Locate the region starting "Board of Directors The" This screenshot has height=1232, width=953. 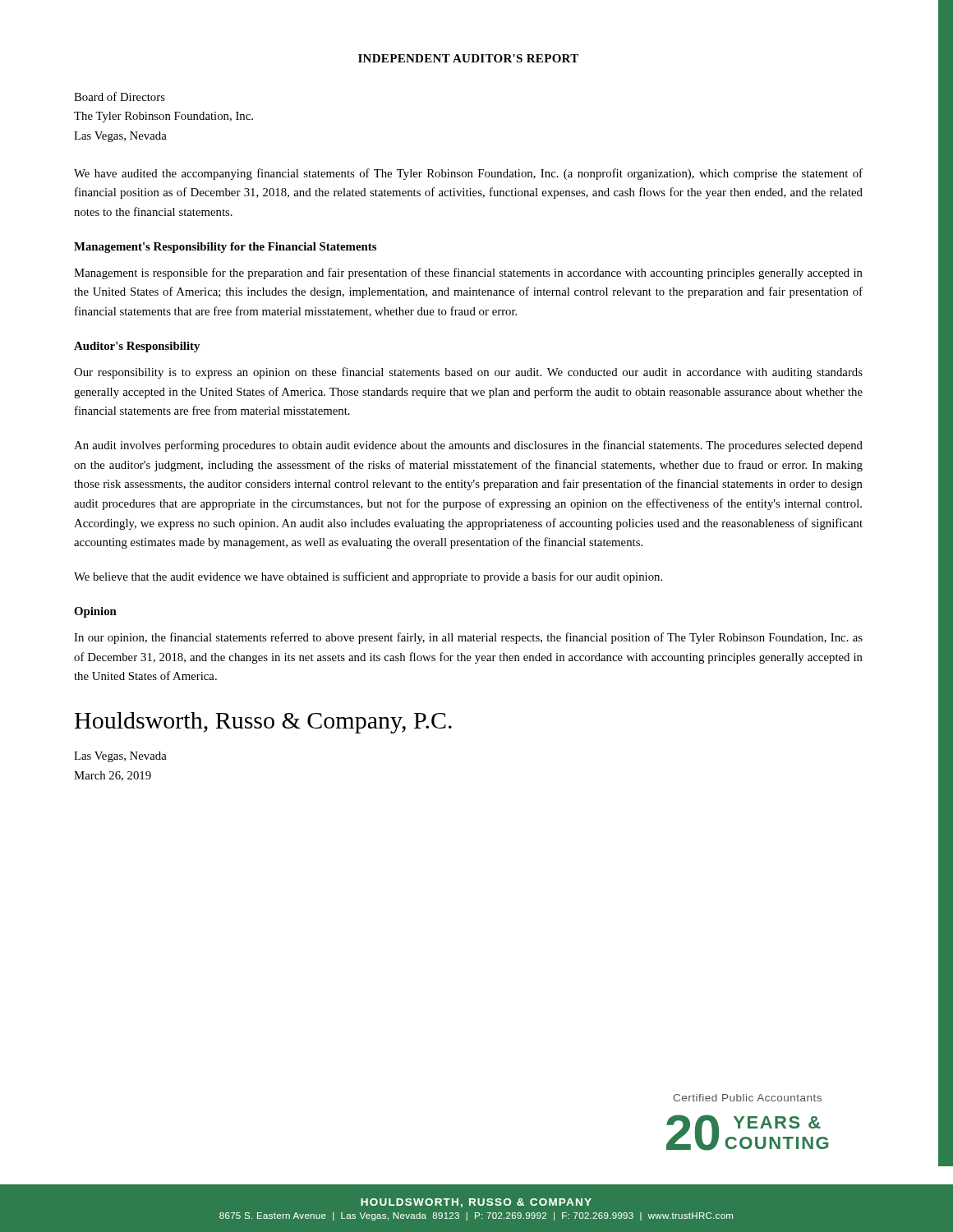164,116
